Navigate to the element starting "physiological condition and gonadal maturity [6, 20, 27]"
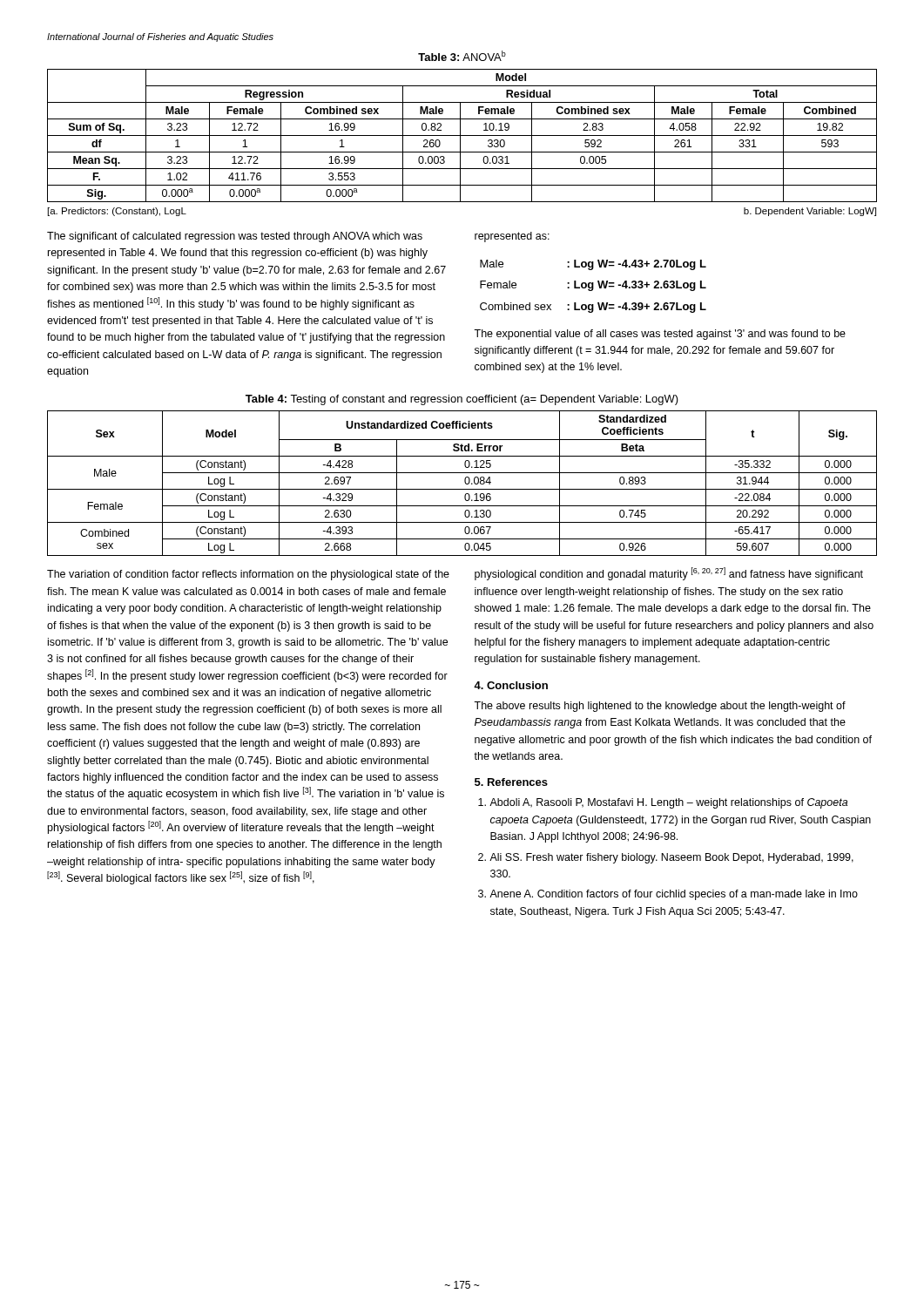The height and width of the screenshot is (1307, 924). click(674, 616)
